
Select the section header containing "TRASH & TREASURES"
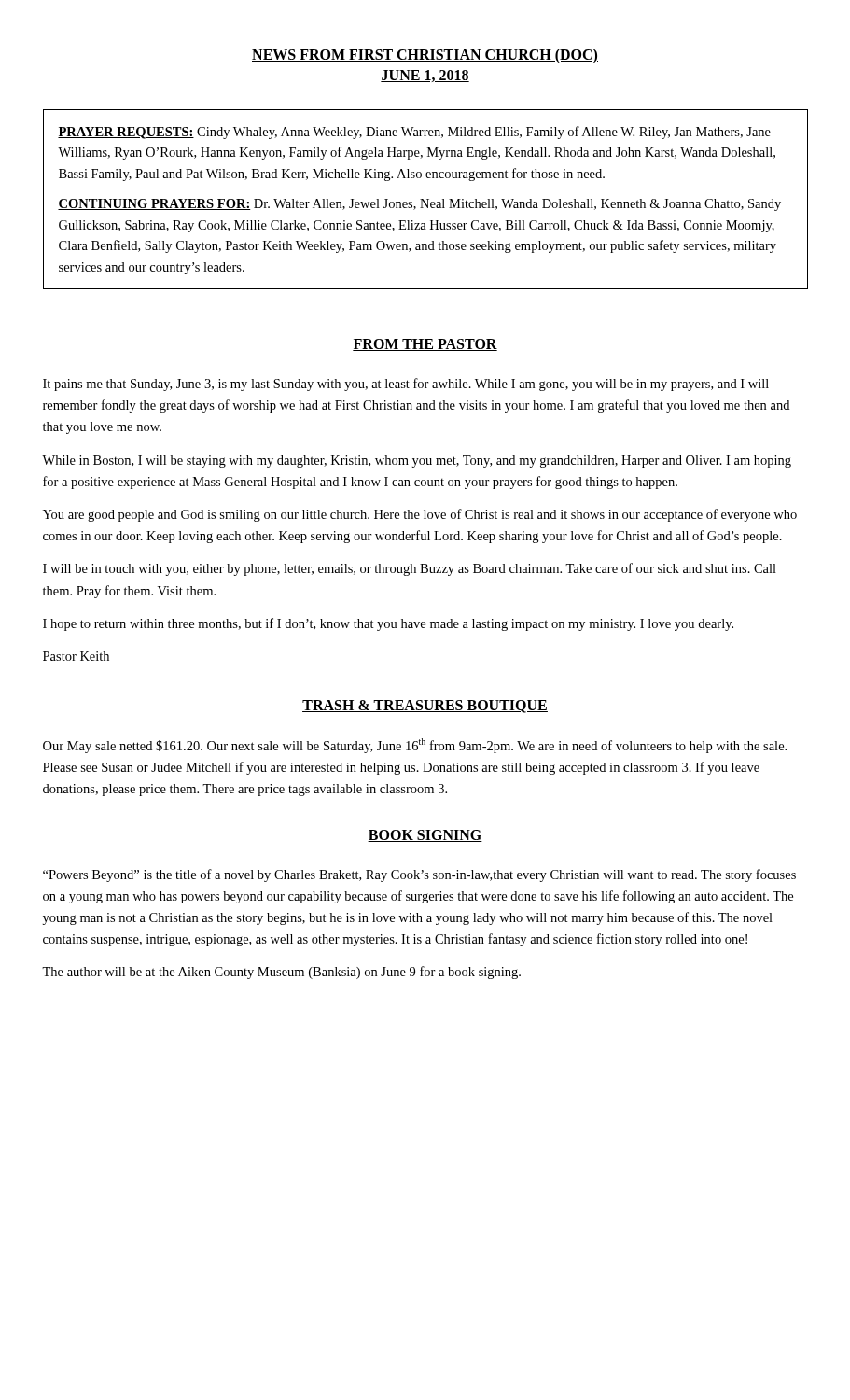point(425,705)
